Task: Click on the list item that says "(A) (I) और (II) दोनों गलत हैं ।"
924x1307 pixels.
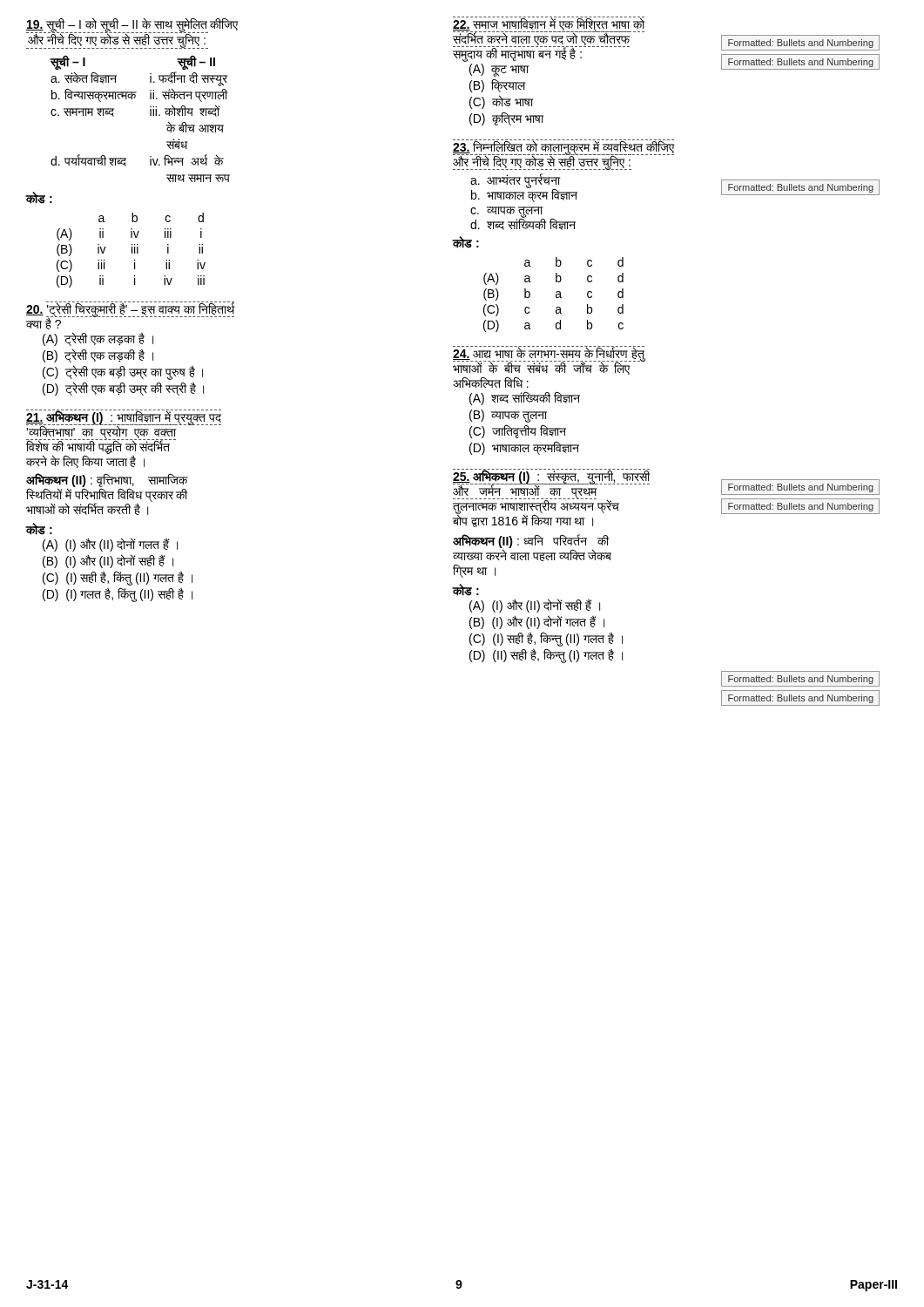Action: (x=111, y=545)
